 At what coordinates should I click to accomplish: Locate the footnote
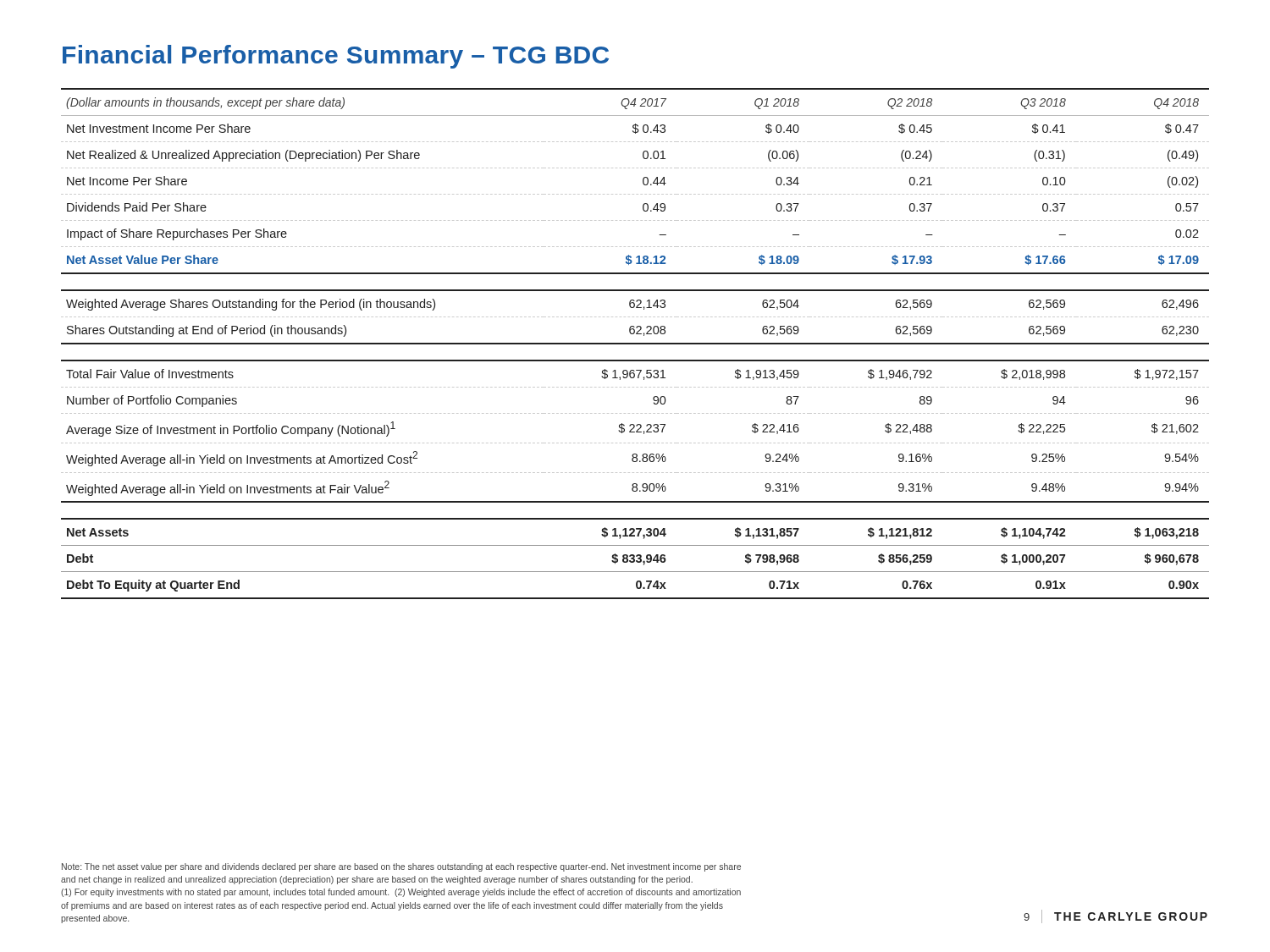pyautogui.click(x=401, y=892)
